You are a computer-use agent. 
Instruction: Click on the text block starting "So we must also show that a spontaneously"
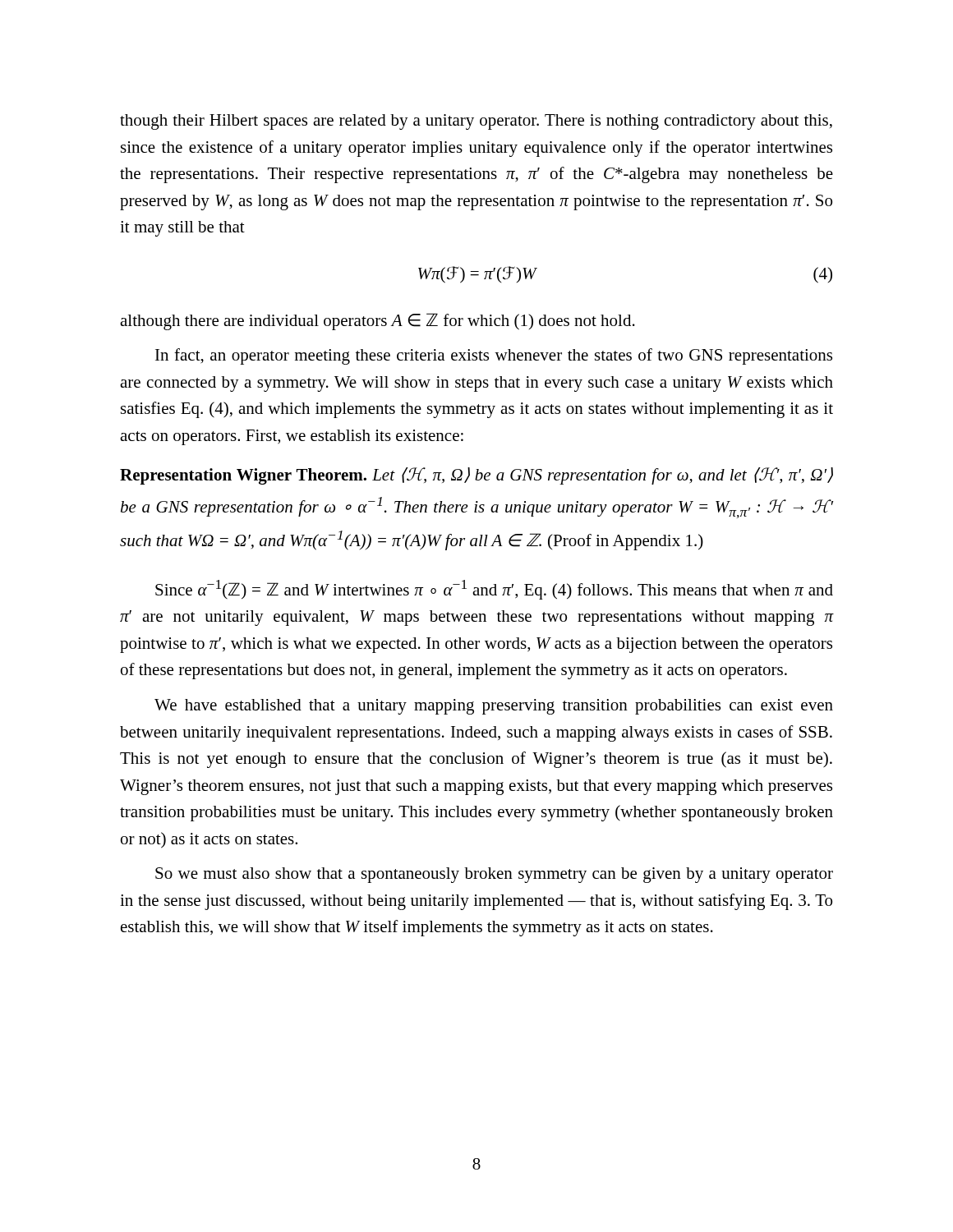click(x=476, y=900)
